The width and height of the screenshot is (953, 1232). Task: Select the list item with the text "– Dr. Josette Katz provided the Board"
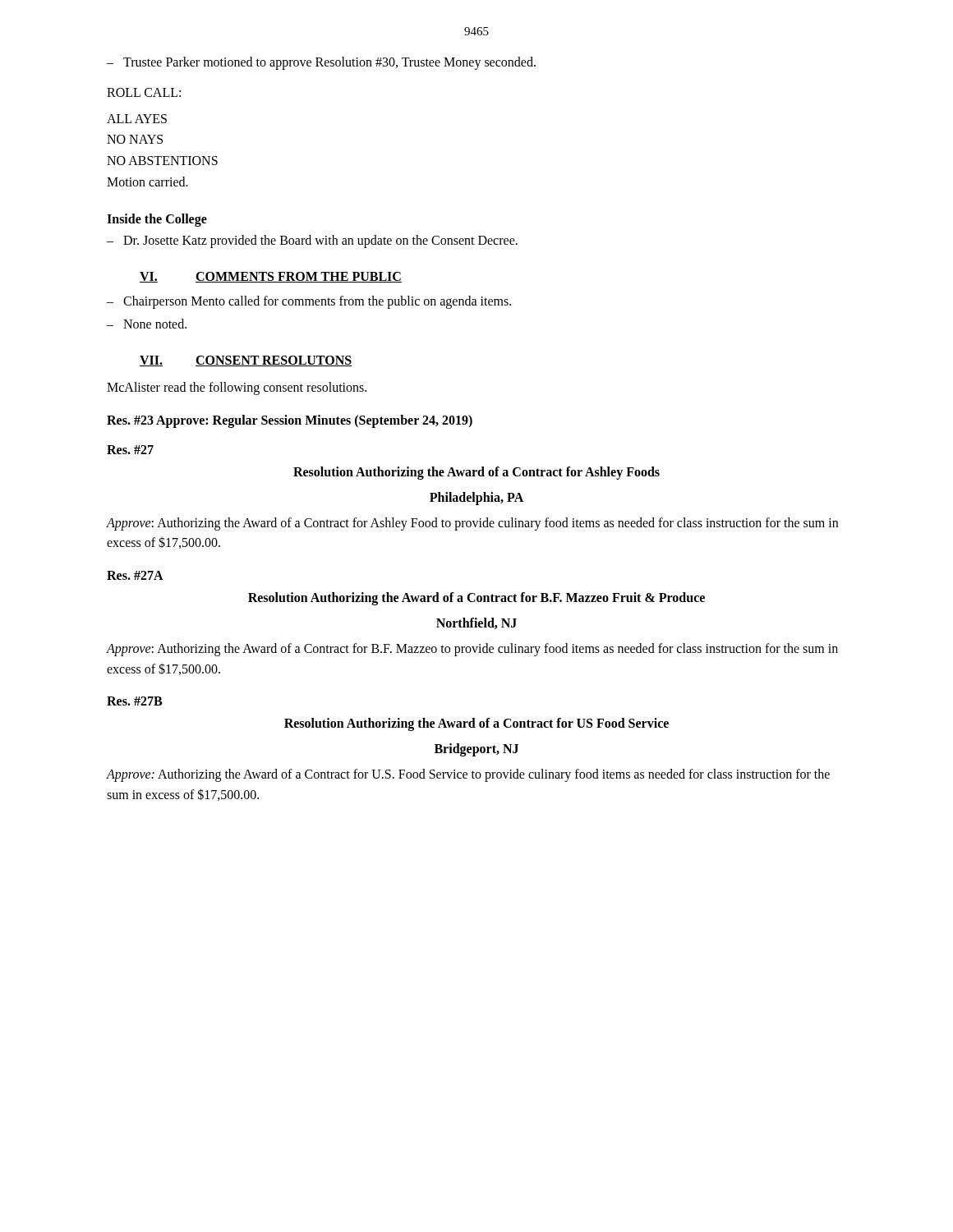(313, 241)
